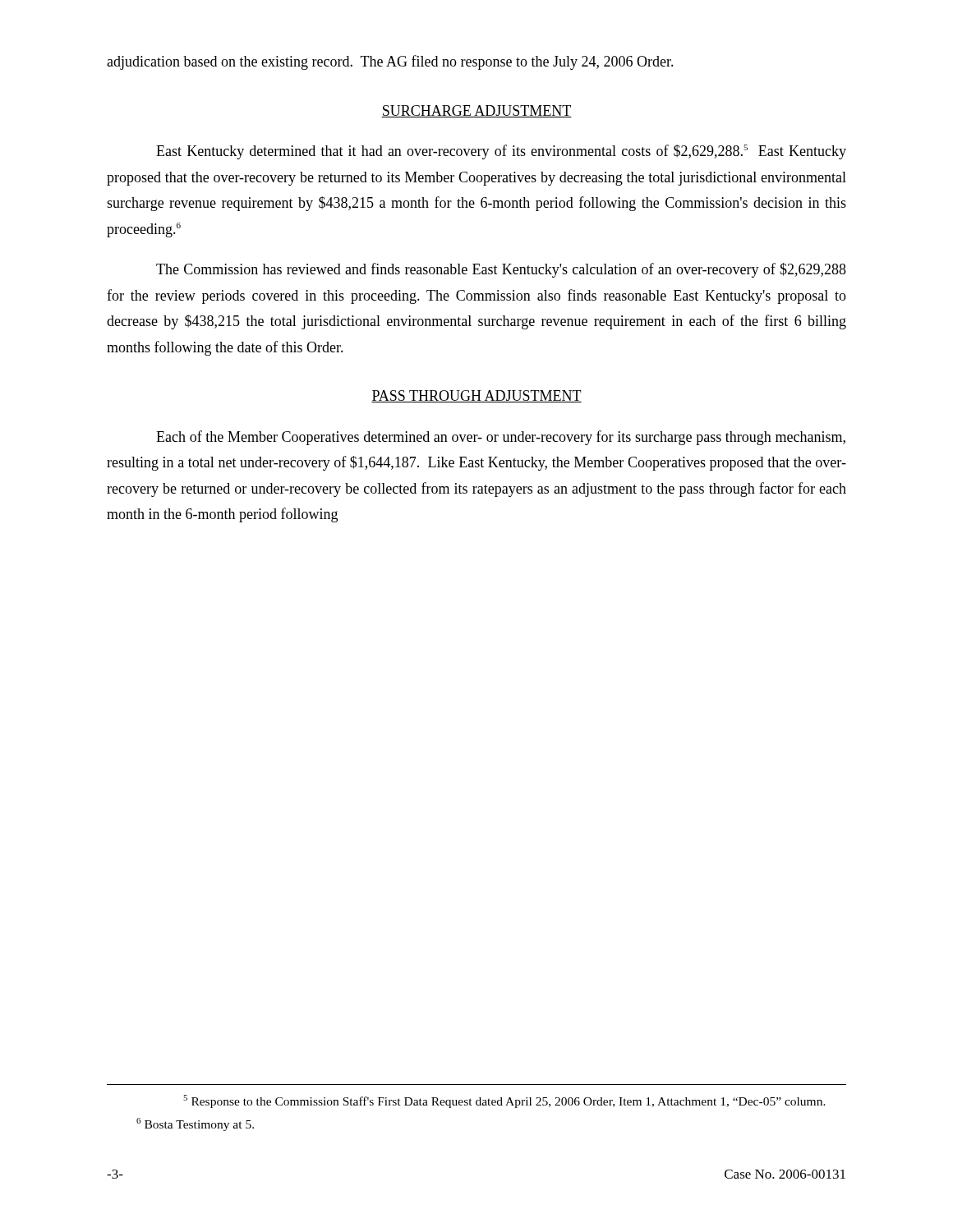Find the text block with the text "East Kentucky determined that it had an"
Screen dimensions: 1232x953
[476, 189]
